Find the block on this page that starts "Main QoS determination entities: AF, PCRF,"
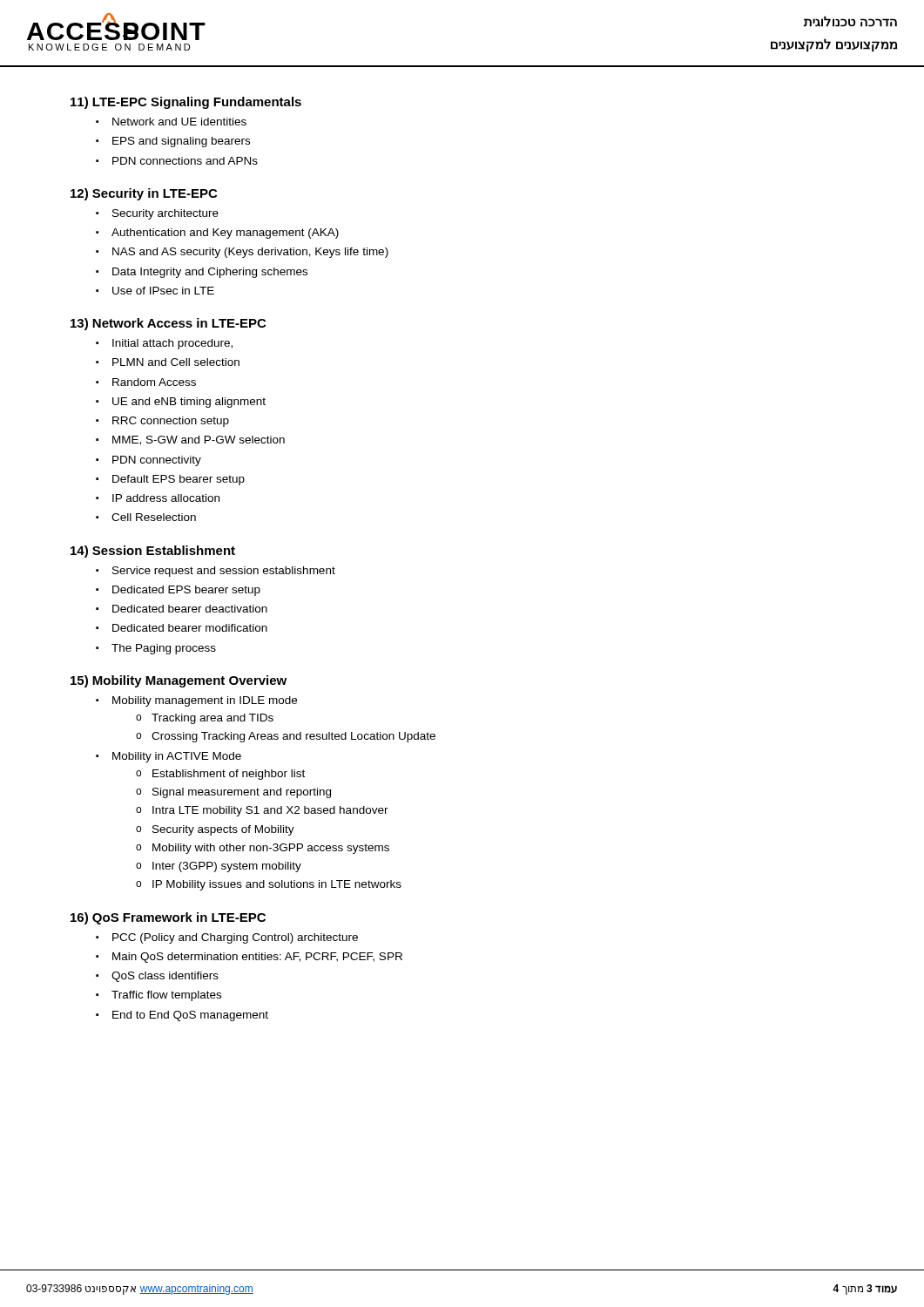Image resolution: width=924 pixels, height=1307 pixels. point(257,956)
